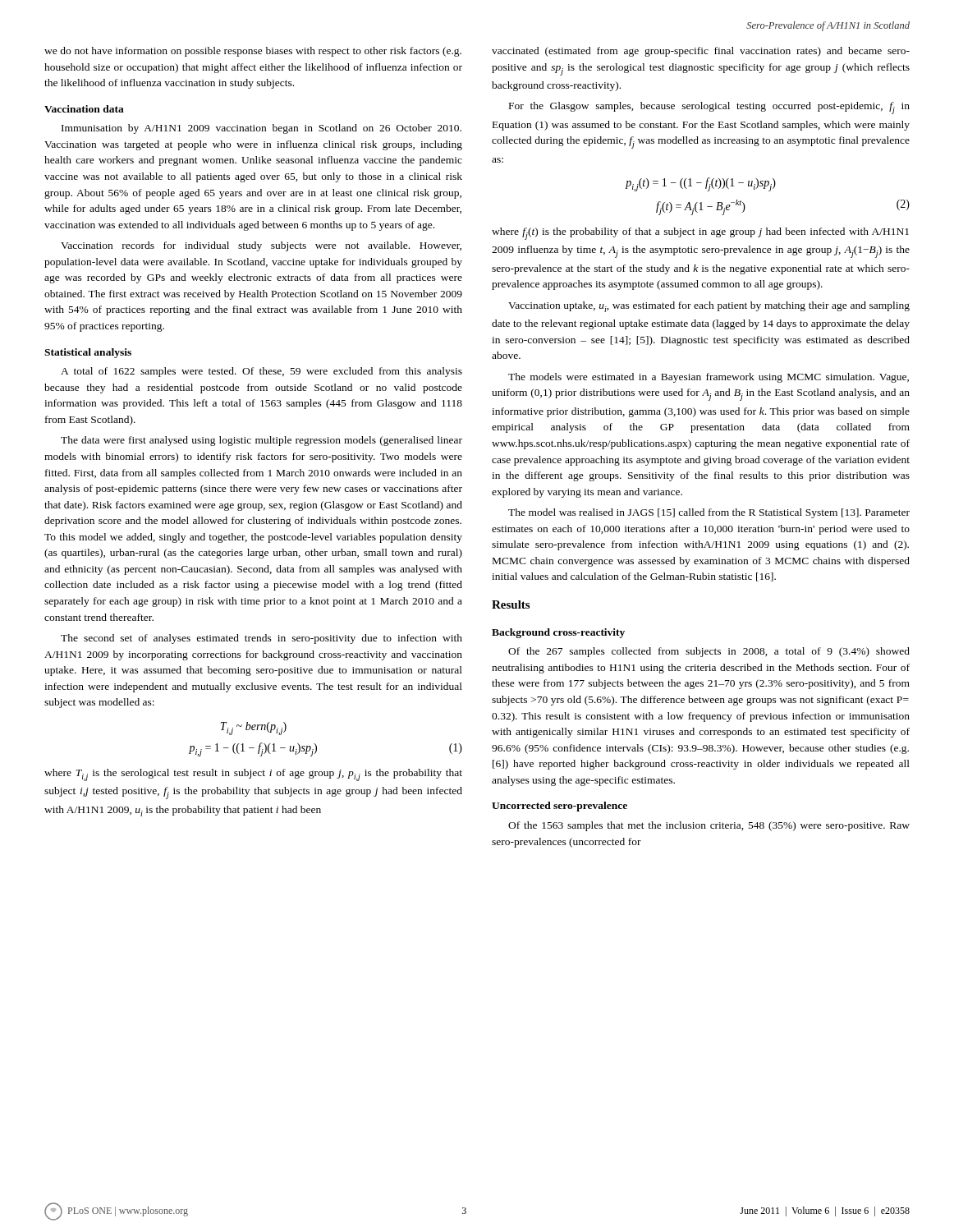Click on the section header with the text "Statistical analysis"
Image resolution: width=954 pixels, height=1232 pixels.
pos(88,352)
